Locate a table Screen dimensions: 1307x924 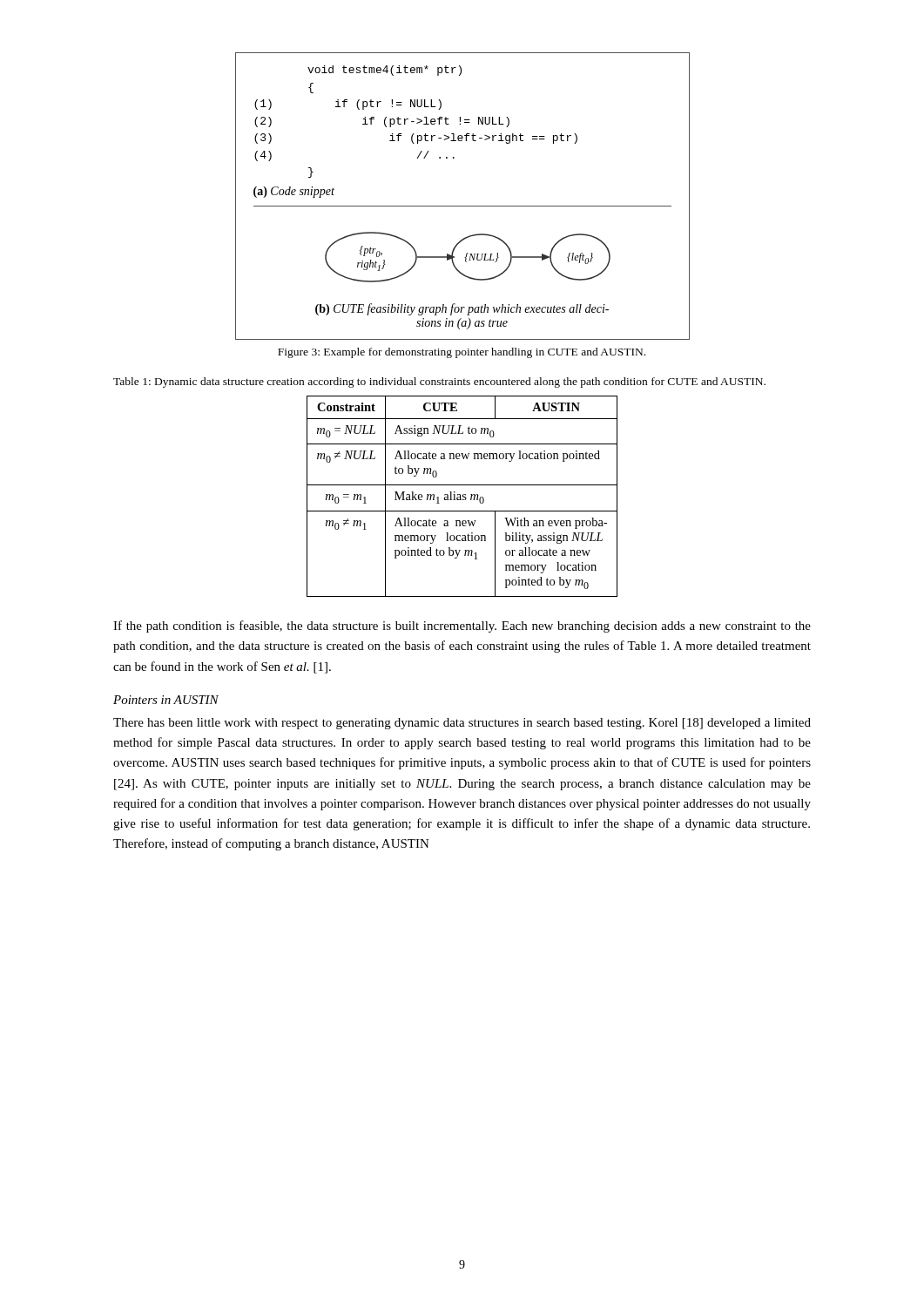coord(462,496)
